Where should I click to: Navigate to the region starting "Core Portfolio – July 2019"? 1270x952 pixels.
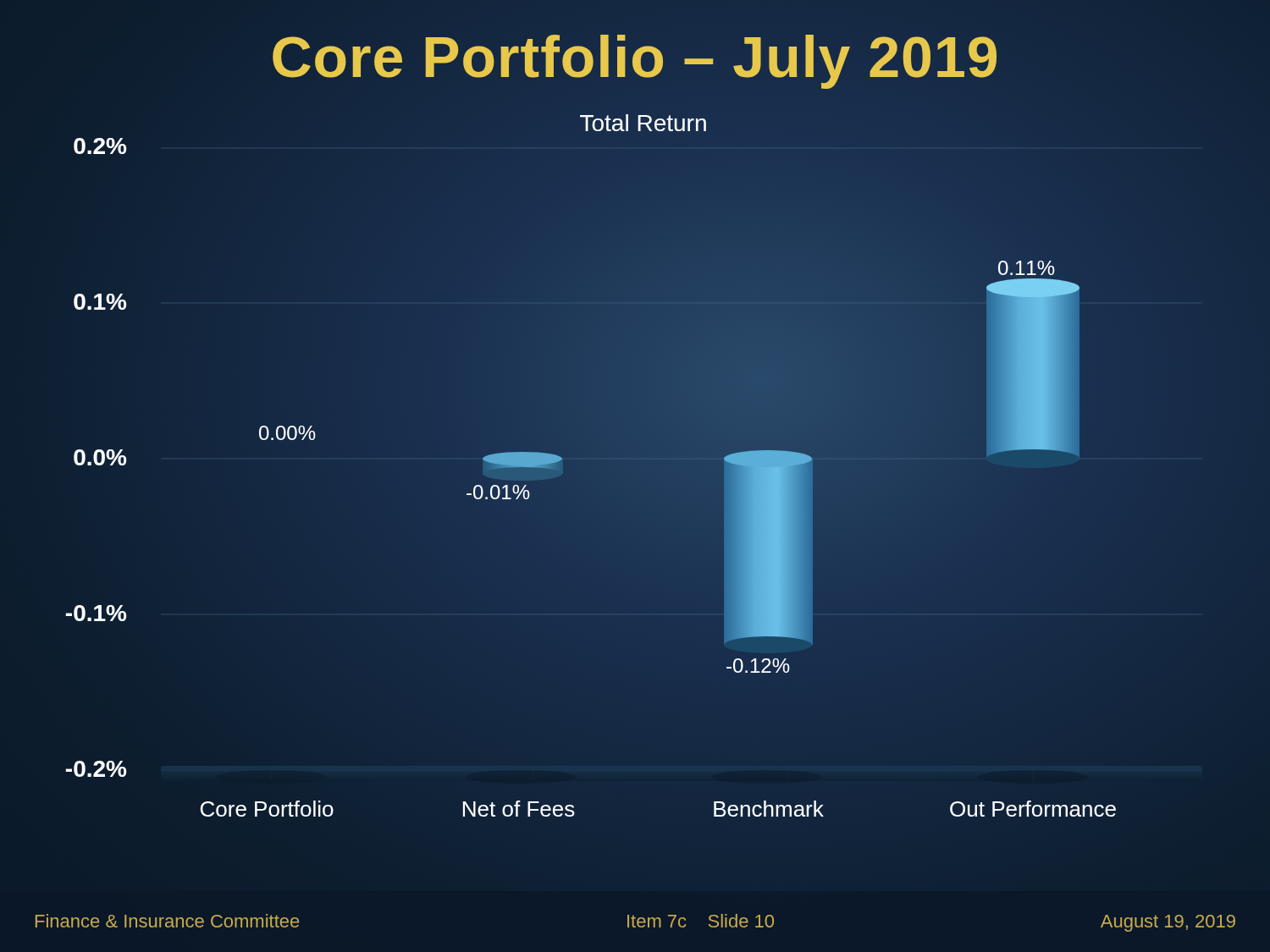click(635, 57)
